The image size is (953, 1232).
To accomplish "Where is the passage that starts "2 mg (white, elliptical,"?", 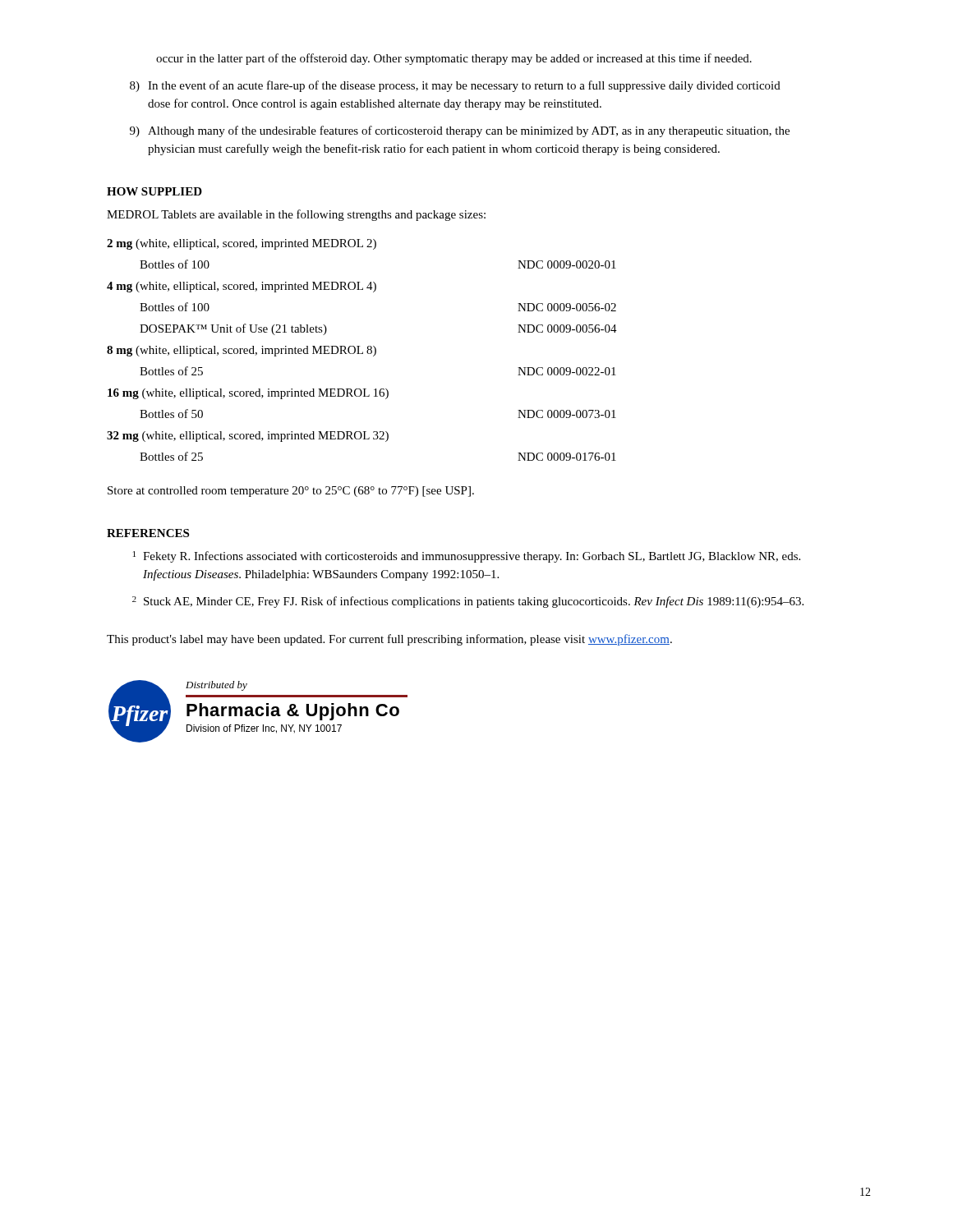I will point(242,244).
